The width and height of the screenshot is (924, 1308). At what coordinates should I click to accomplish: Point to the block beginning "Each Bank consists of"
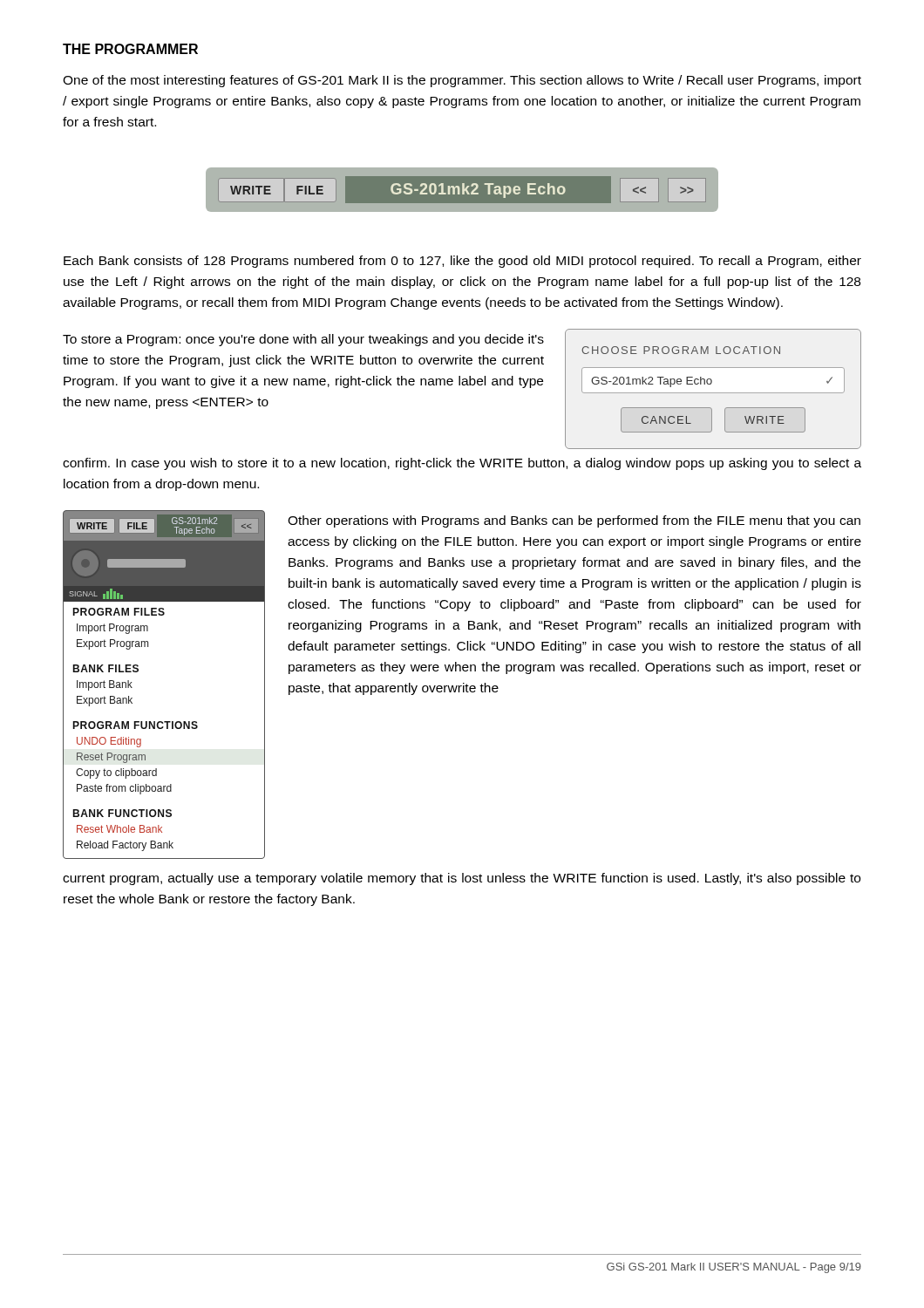[462, 281]
